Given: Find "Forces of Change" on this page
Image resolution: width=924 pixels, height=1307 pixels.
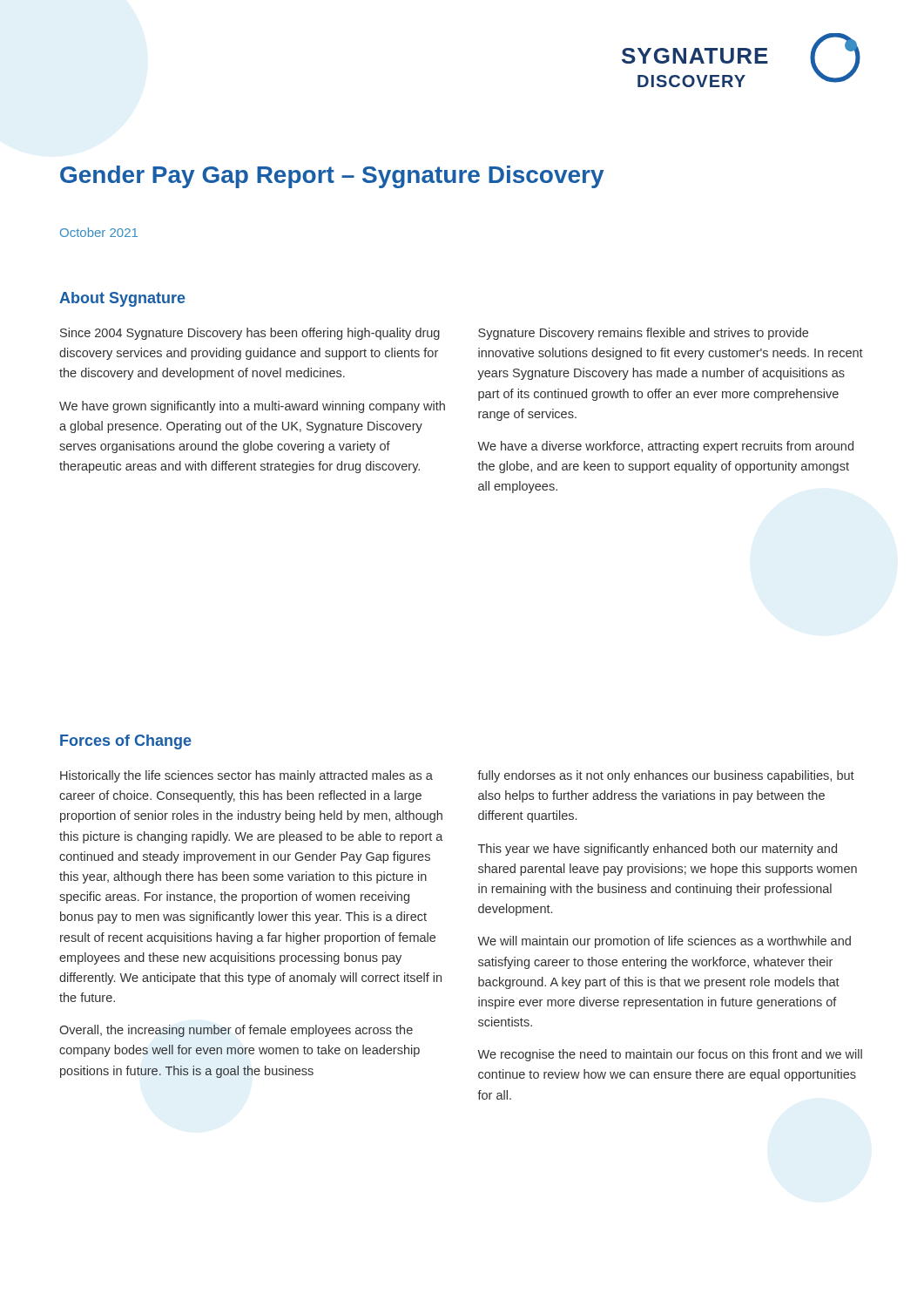Looking at the screenshot, I should (126, 742).
